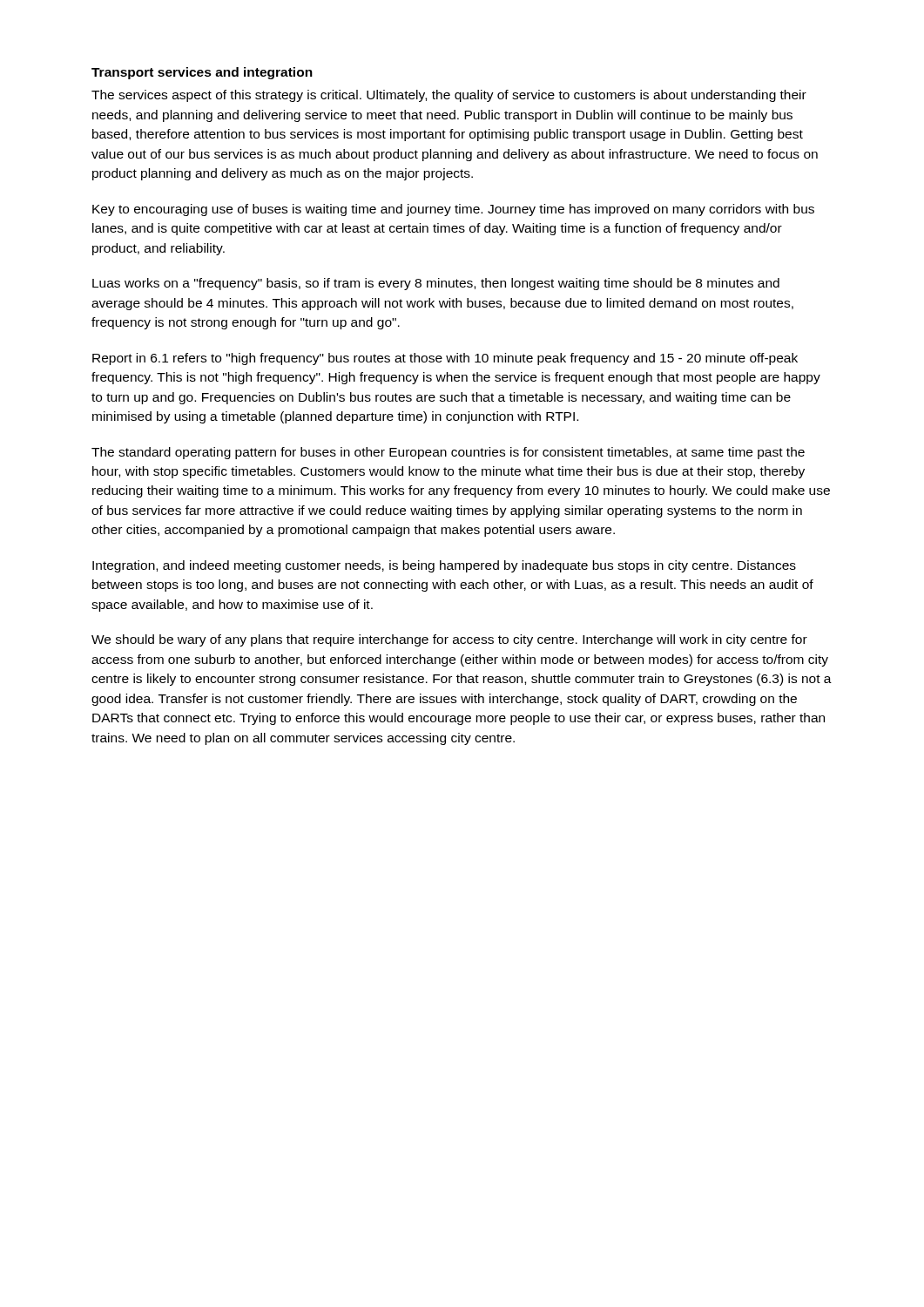This screenshot has width=924, height=1307.
Task: Point to the block beginning "The services aspect of"
Action: pos(455,134)
